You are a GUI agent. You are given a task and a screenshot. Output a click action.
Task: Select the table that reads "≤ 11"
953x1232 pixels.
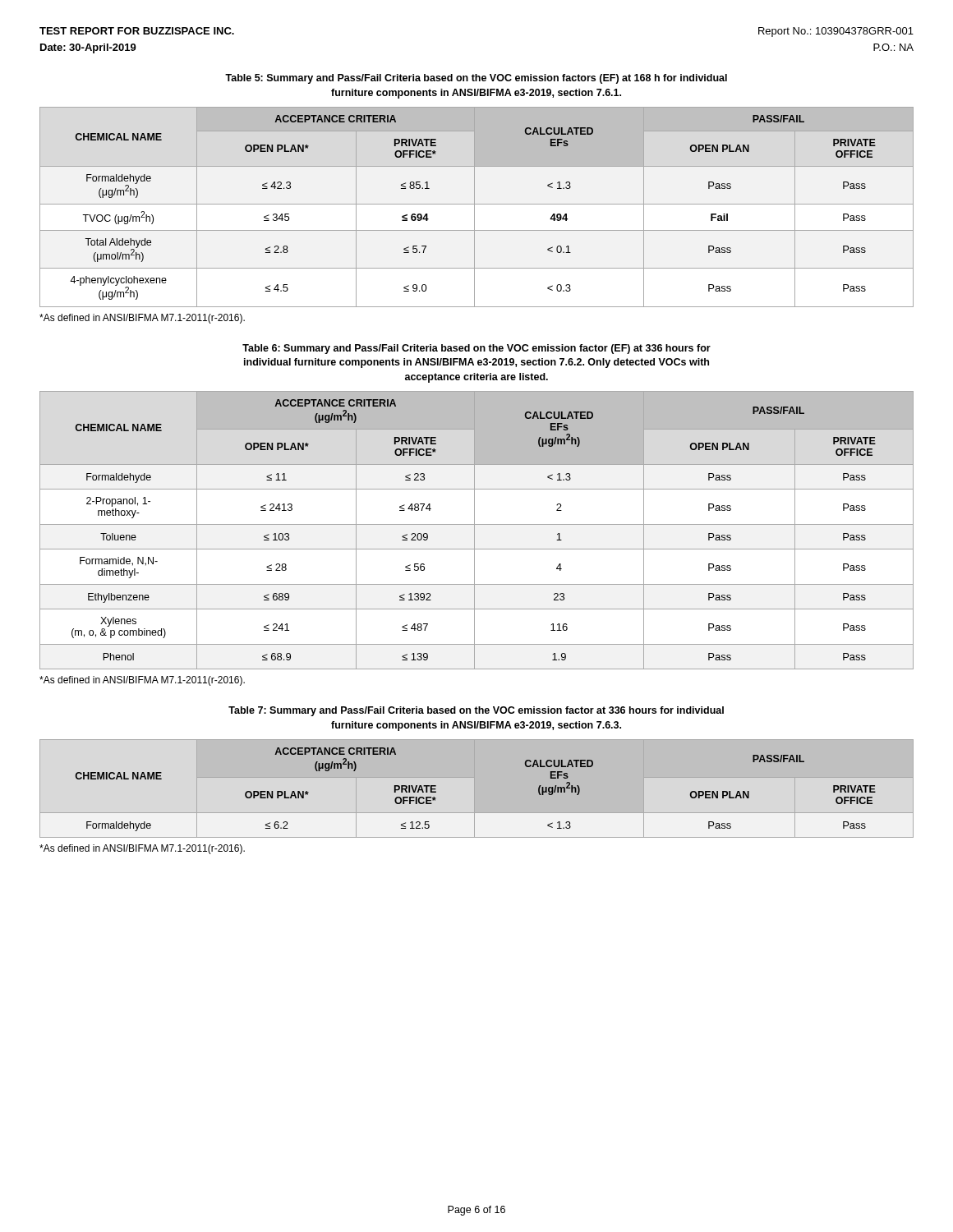(476, 530)
